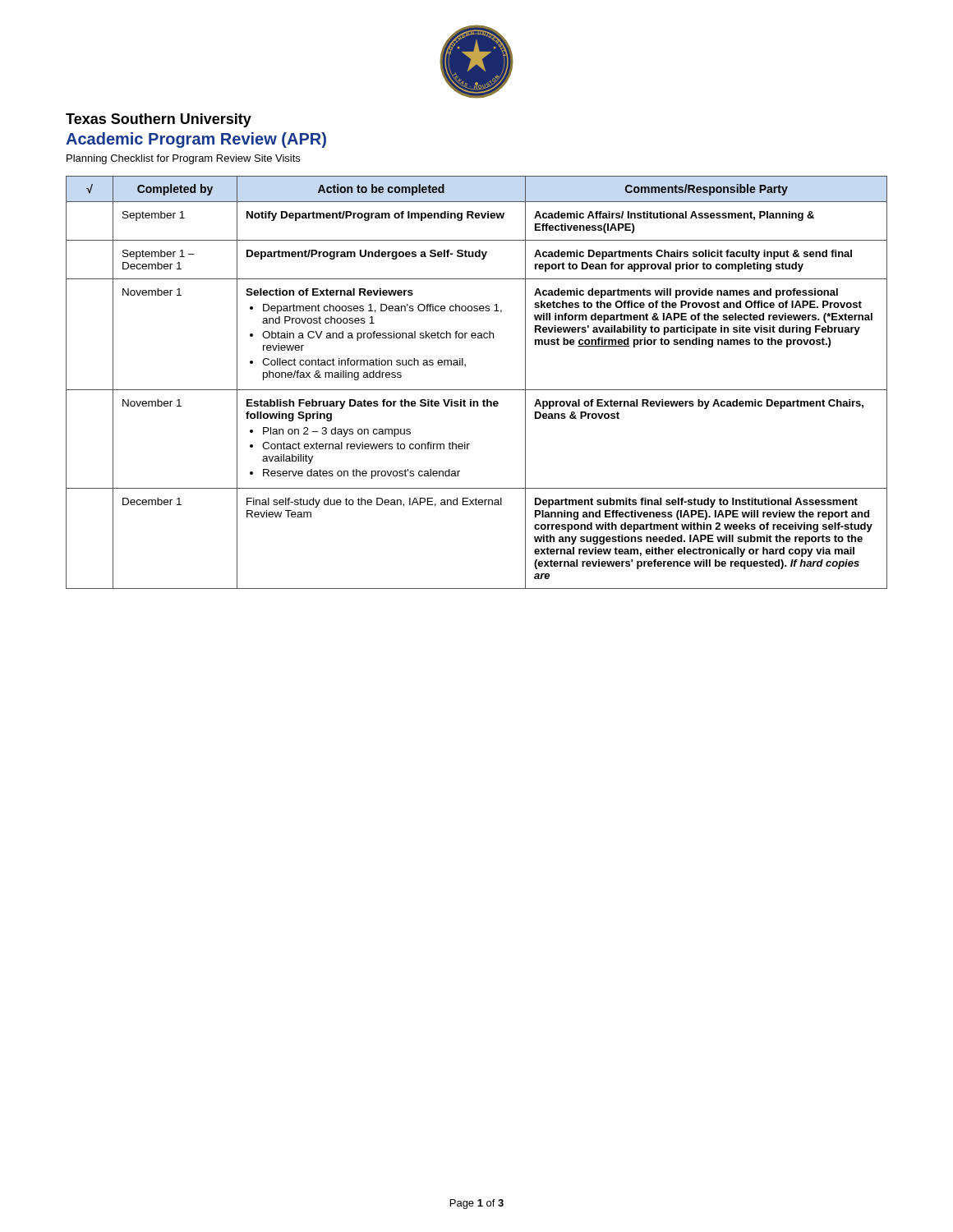Locate the logo
Image resolution: width=953 pixels, height=1232 pixels.
[x=476, y=63]
